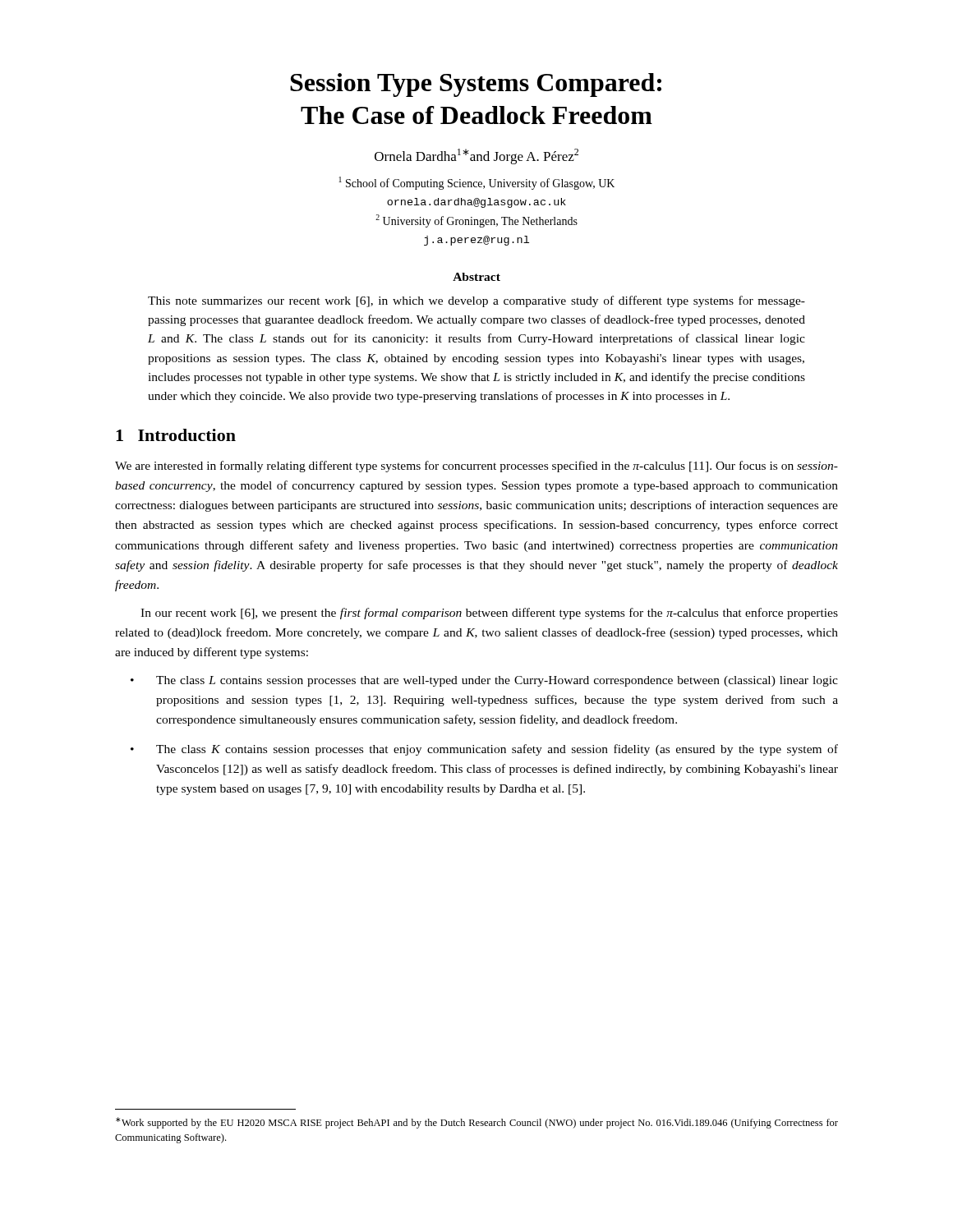Locate the section header that reads "1 Introduction"
953x1232 pixels.
tap(175, 435)
